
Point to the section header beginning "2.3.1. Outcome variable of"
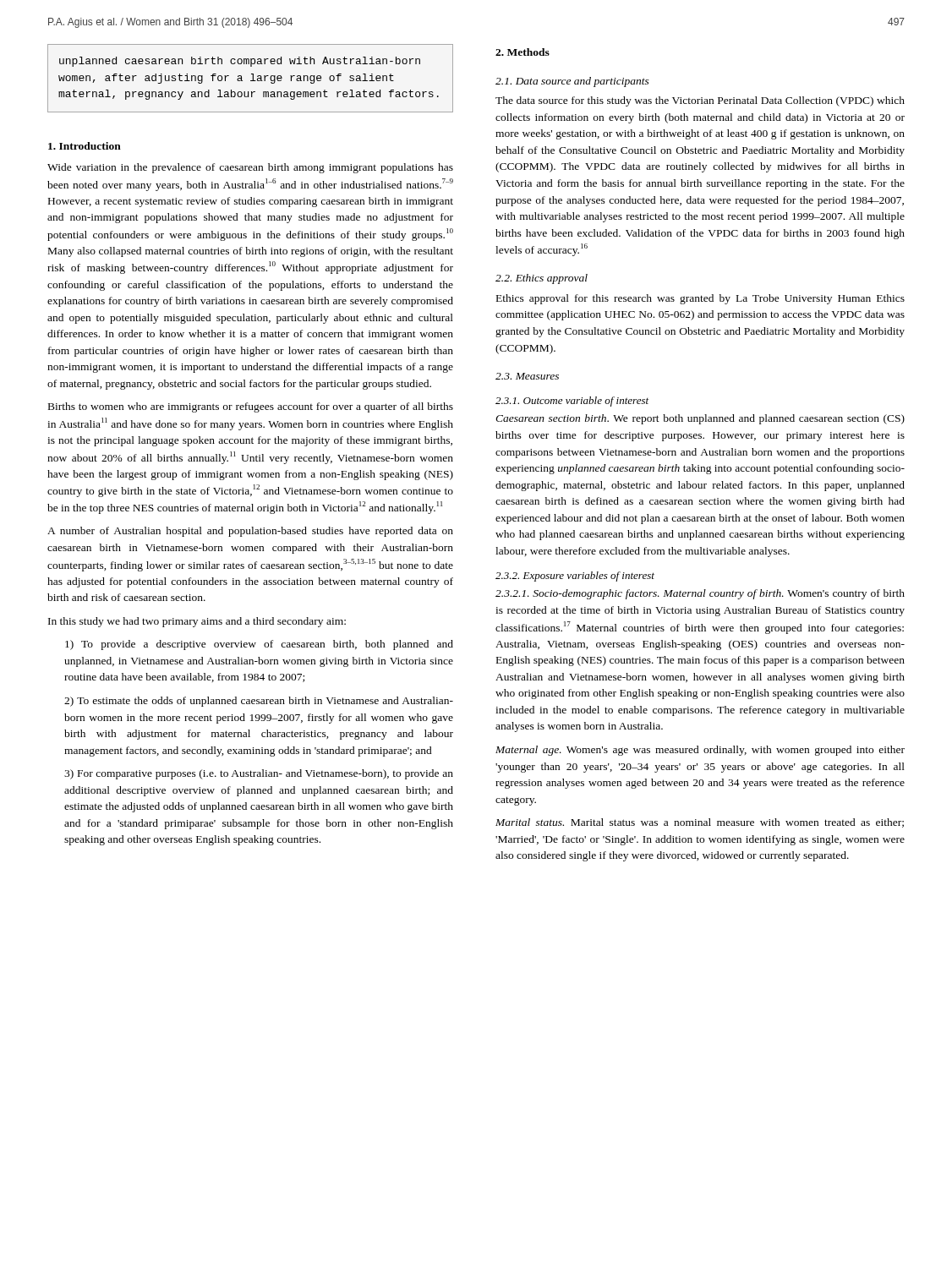572,400
